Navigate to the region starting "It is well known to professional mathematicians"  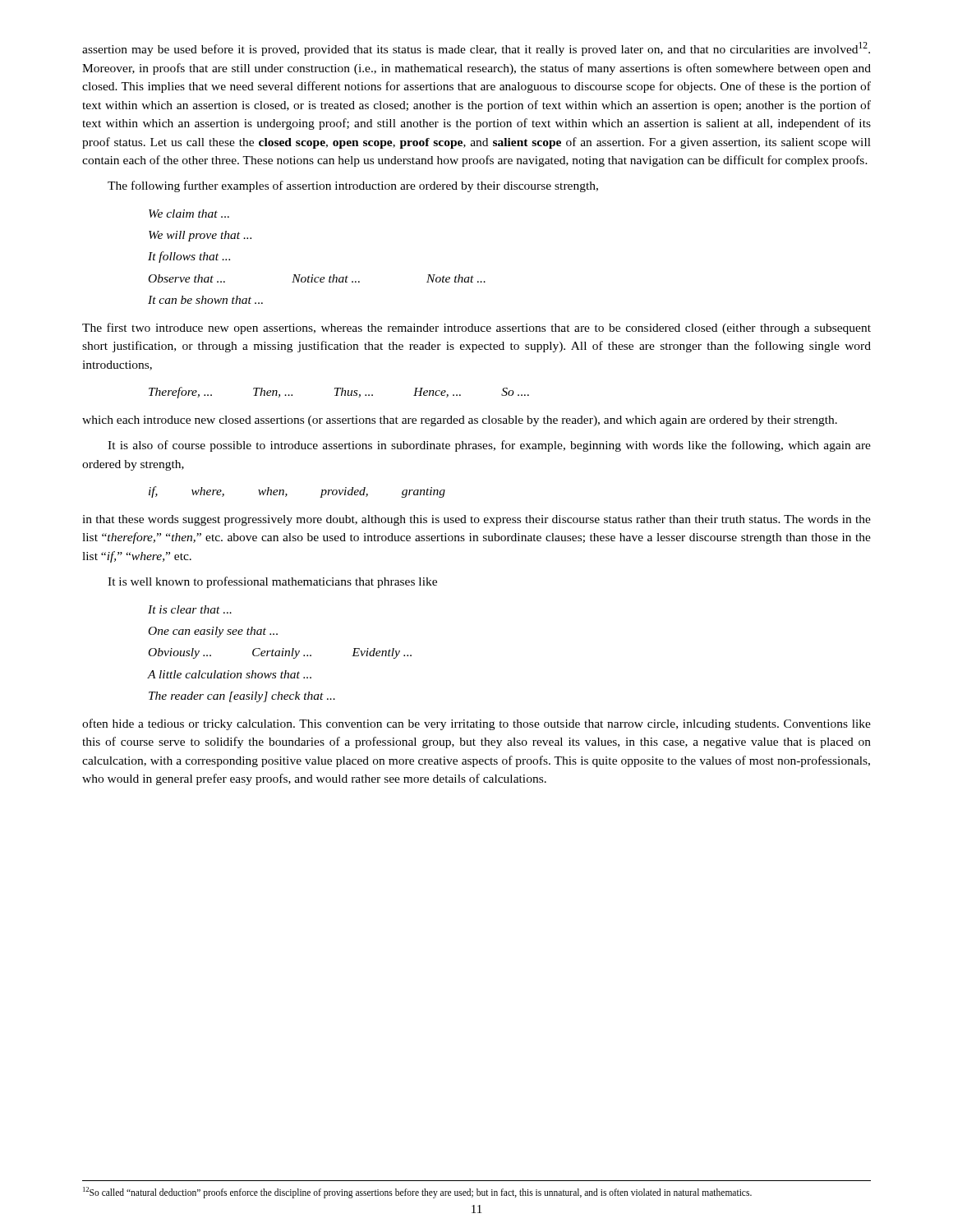pos(272,582)
